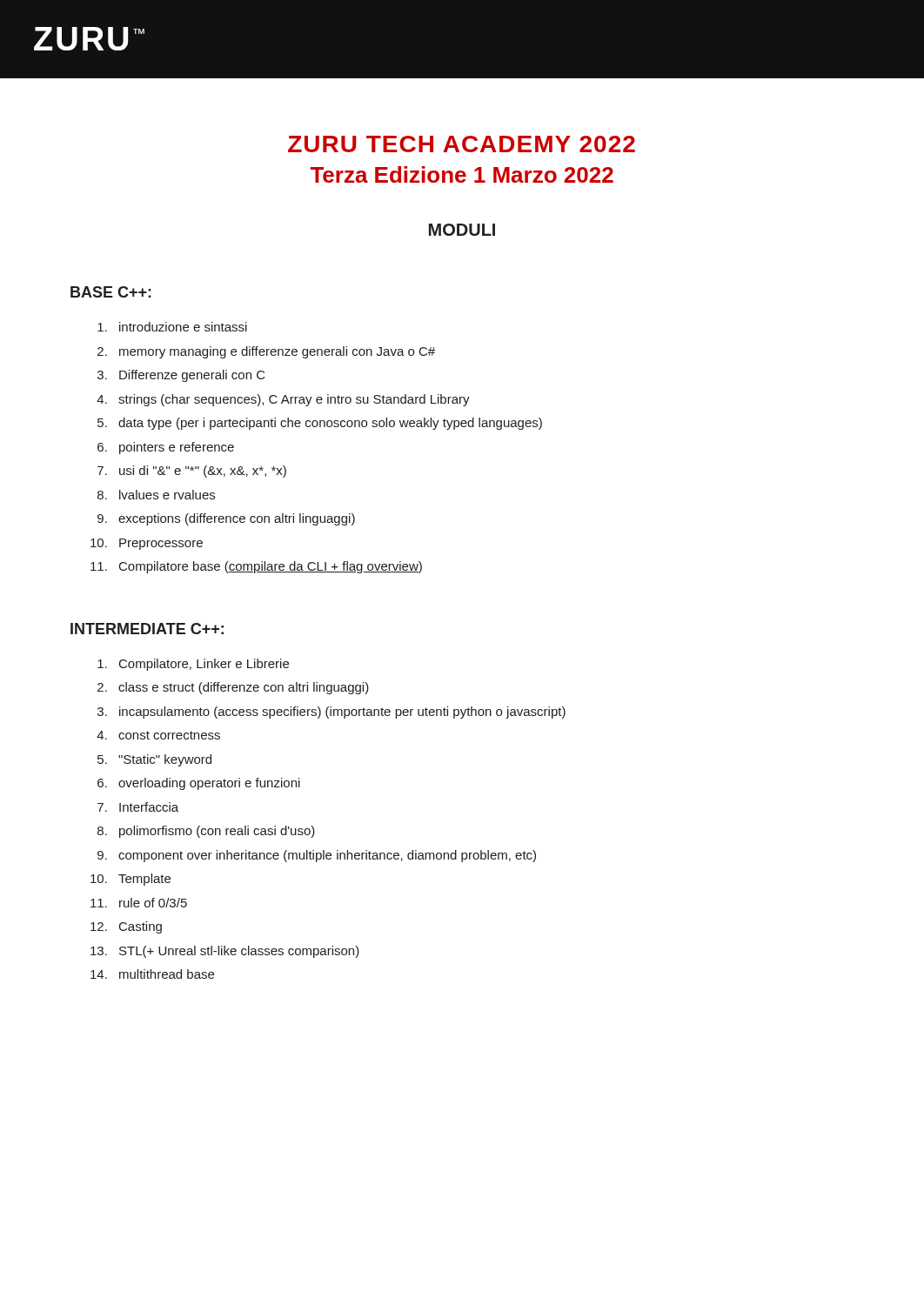Locate the text "component over inheritance (multiple inheritance, diamond problem, etc)"

(x=462, y=855)
